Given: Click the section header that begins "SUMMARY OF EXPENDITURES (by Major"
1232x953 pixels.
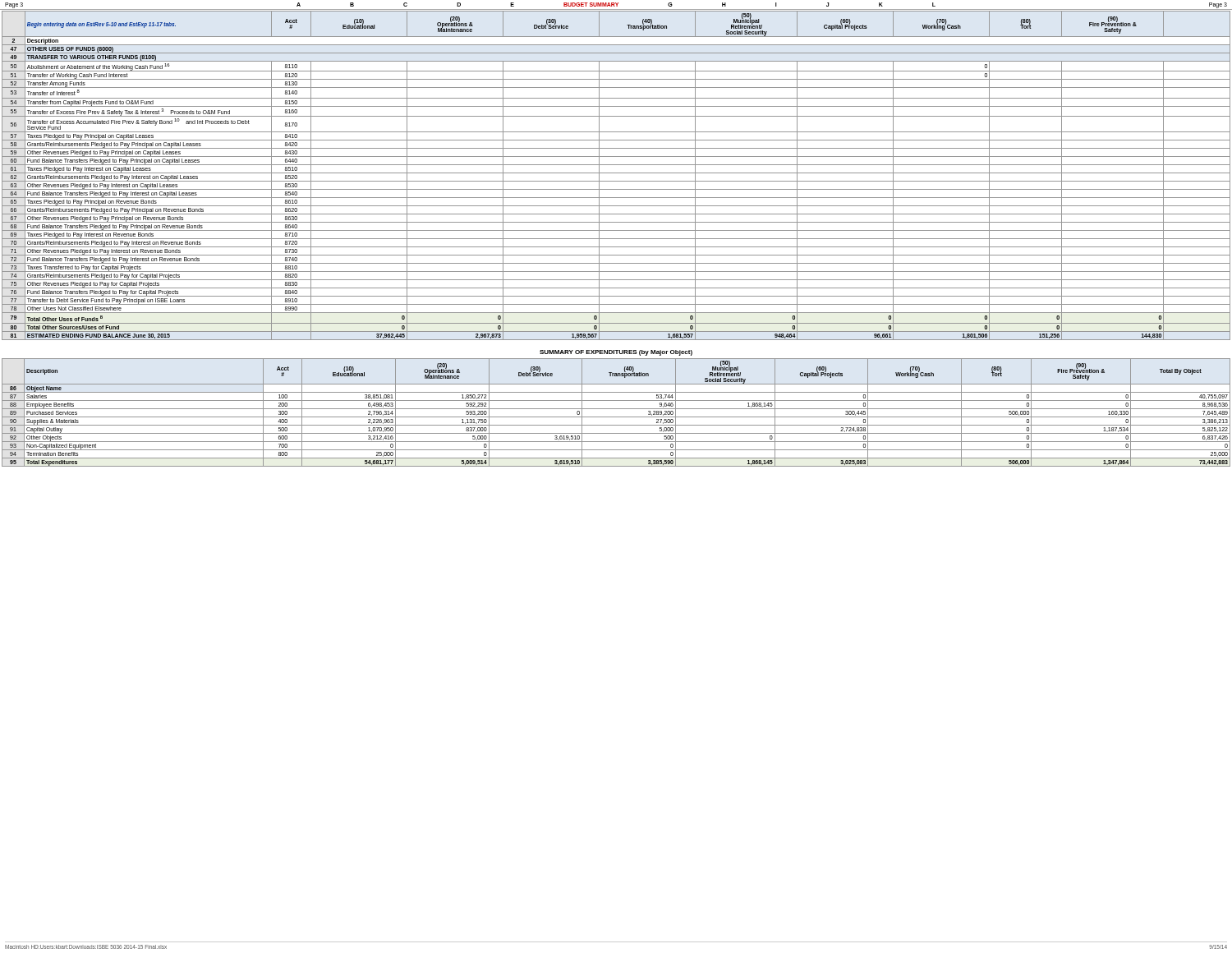Looking at the screenshot, I should 616,352.
